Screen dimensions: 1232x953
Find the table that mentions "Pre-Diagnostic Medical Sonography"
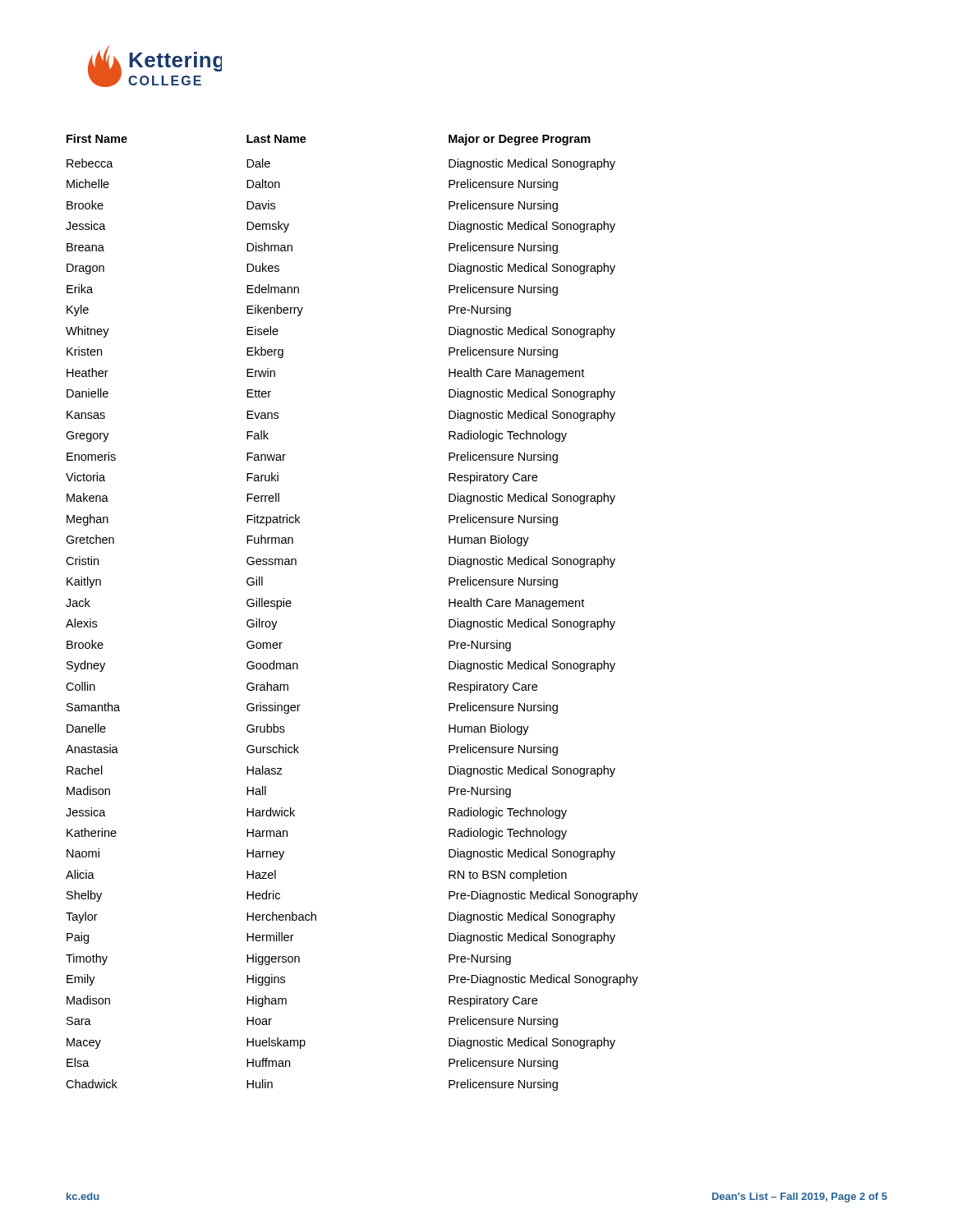tap(476, 611)
